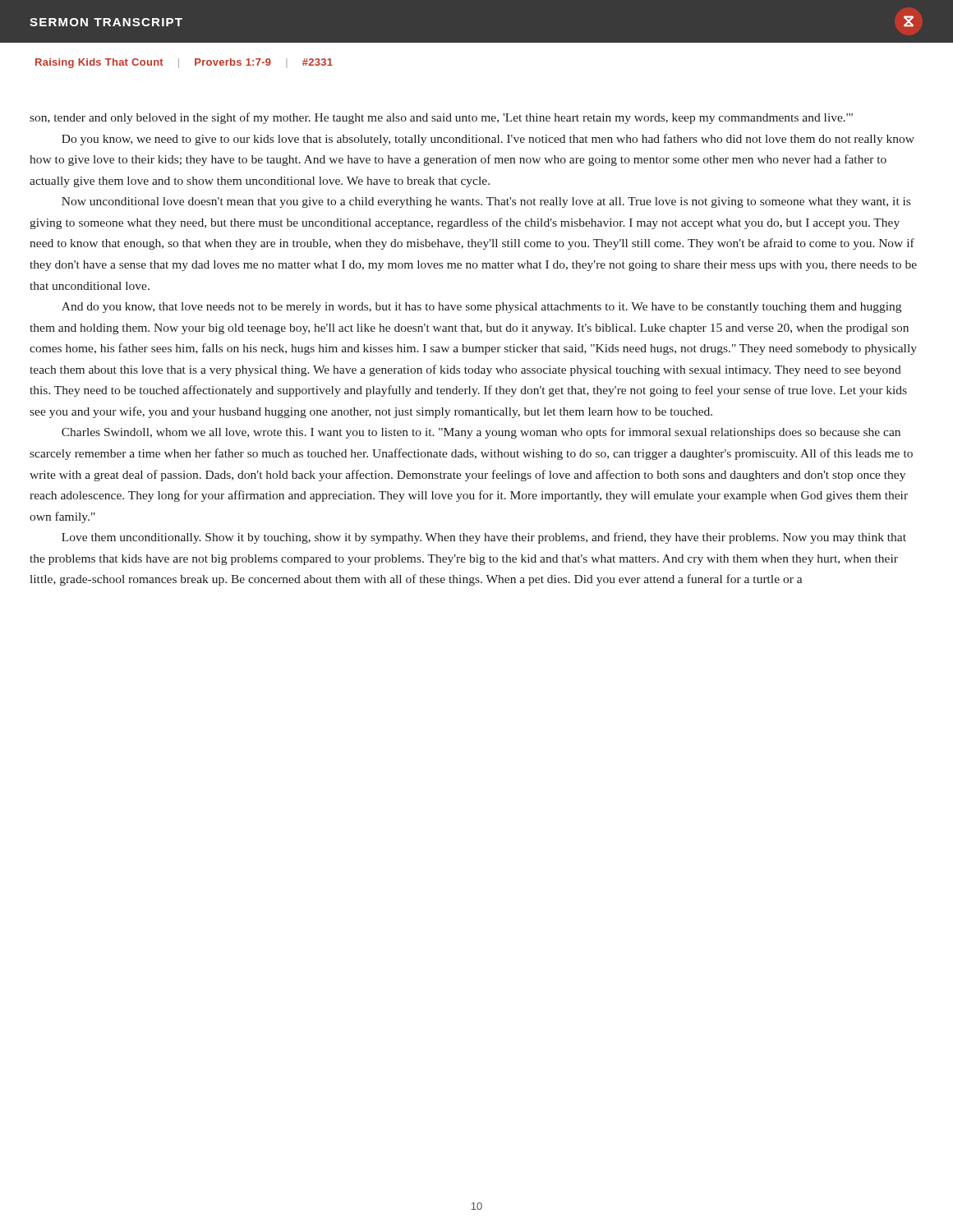
Task: Click on the passage starting "son, tender and only"
Action: pos(476,348)
